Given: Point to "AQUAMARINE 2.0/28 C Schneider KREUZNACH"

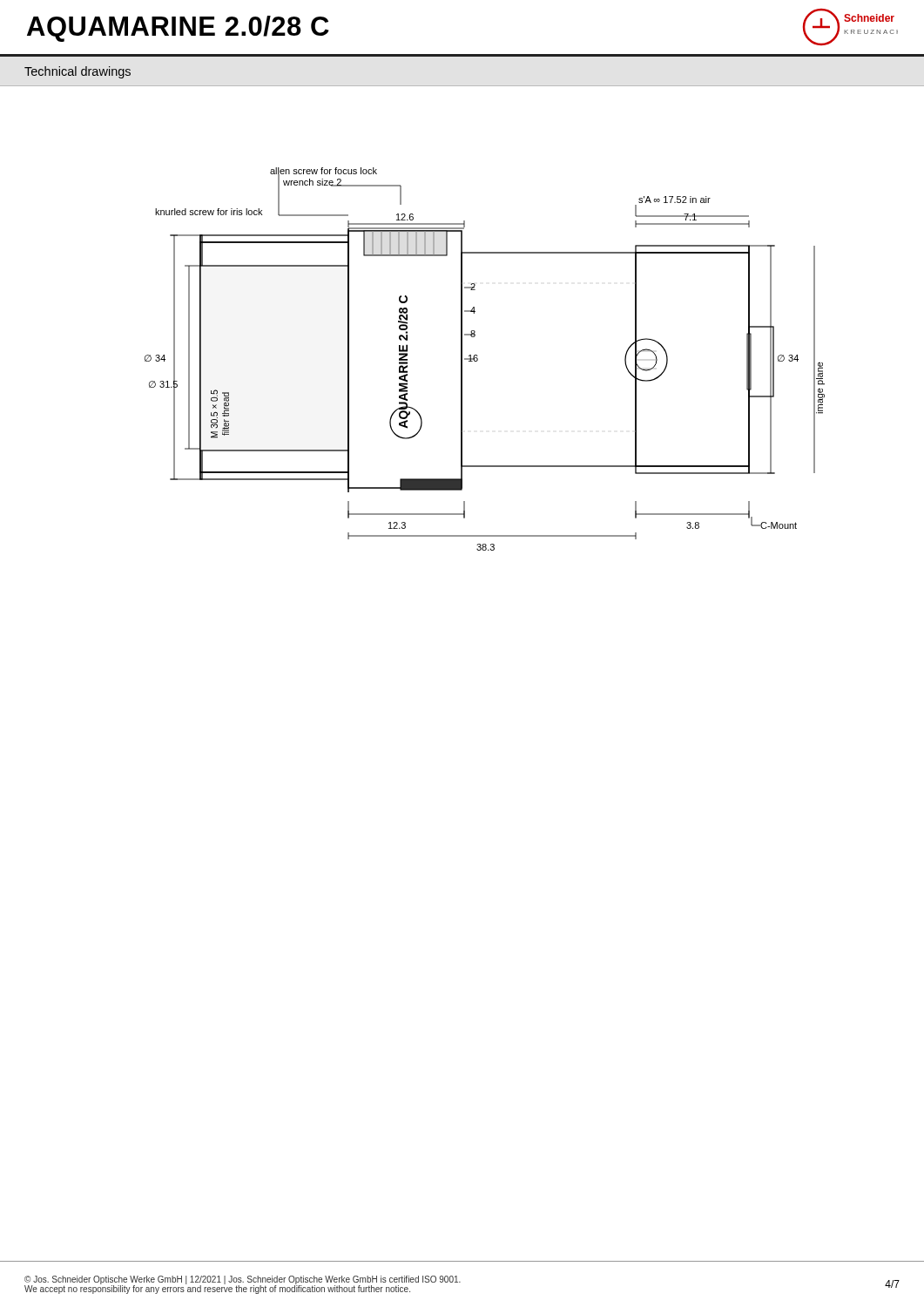Looking at the screenshot, I should point(174,27).
